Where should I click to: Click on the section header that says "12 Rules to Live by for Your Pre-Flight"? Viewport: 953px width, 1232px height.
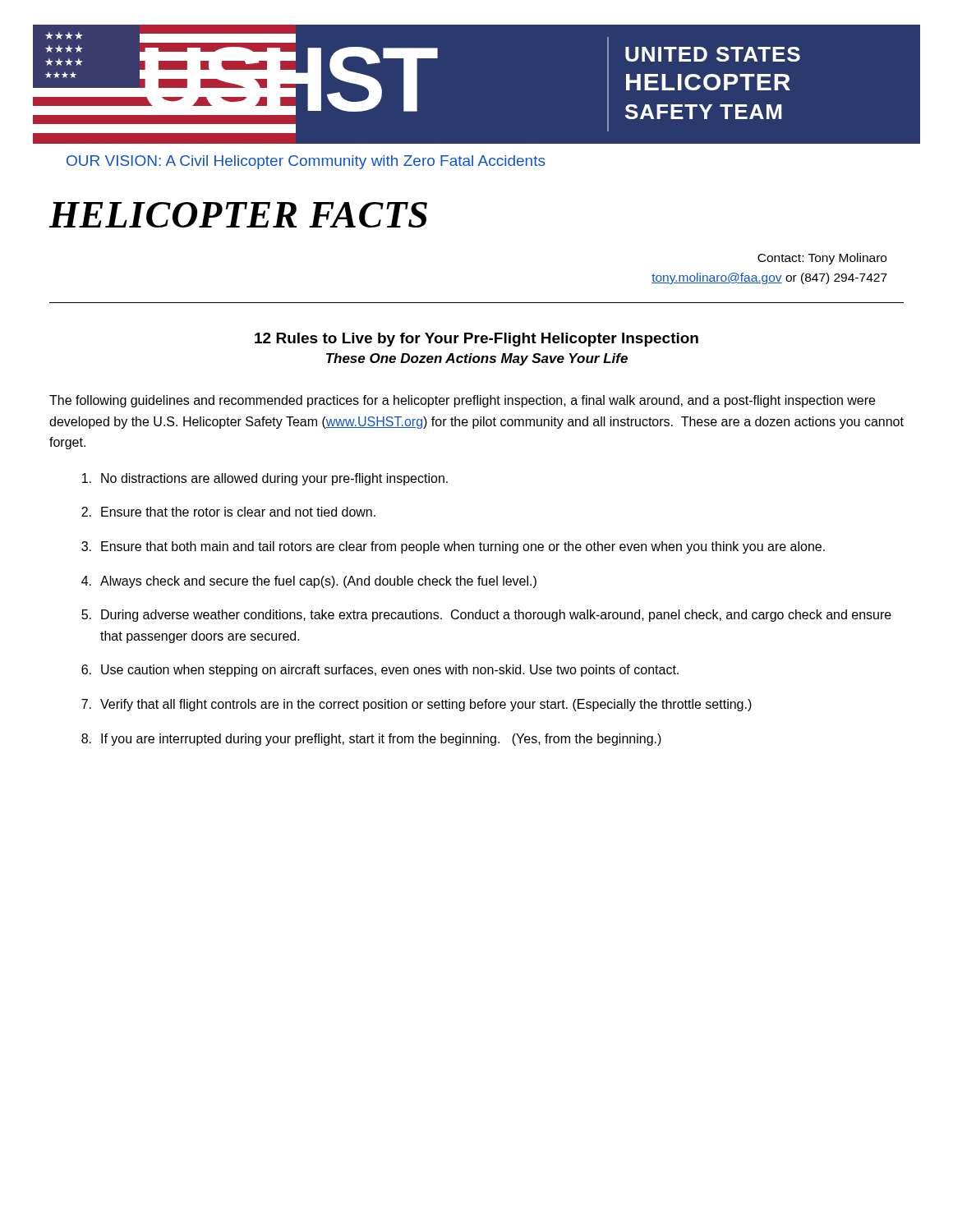coord(476,348)
